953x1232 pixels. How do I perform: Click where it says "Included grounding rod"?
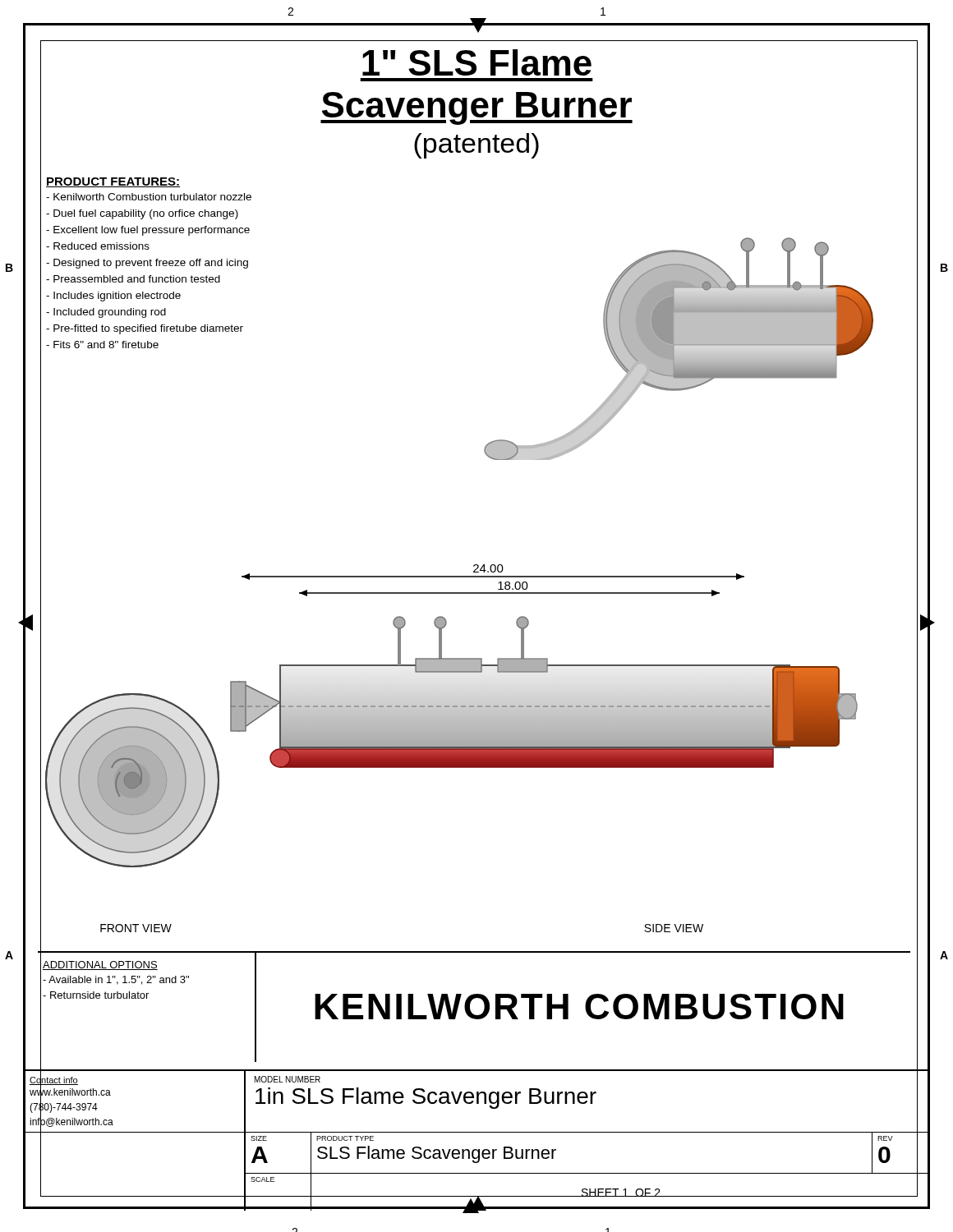coord(106,312)
